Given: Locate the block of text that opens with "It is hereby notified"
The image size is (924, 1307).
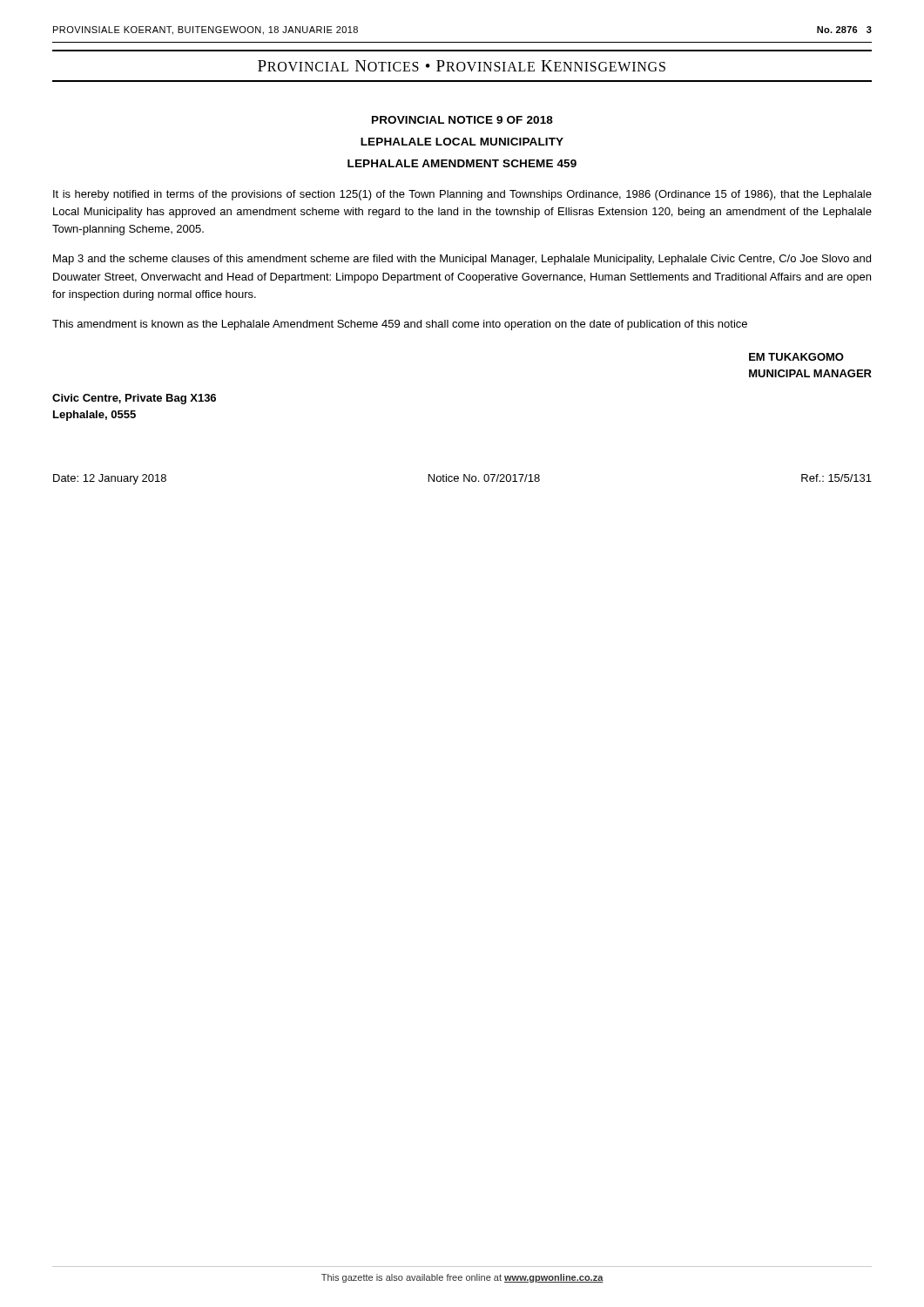Looking at the screenshot, I should (462, 211).
